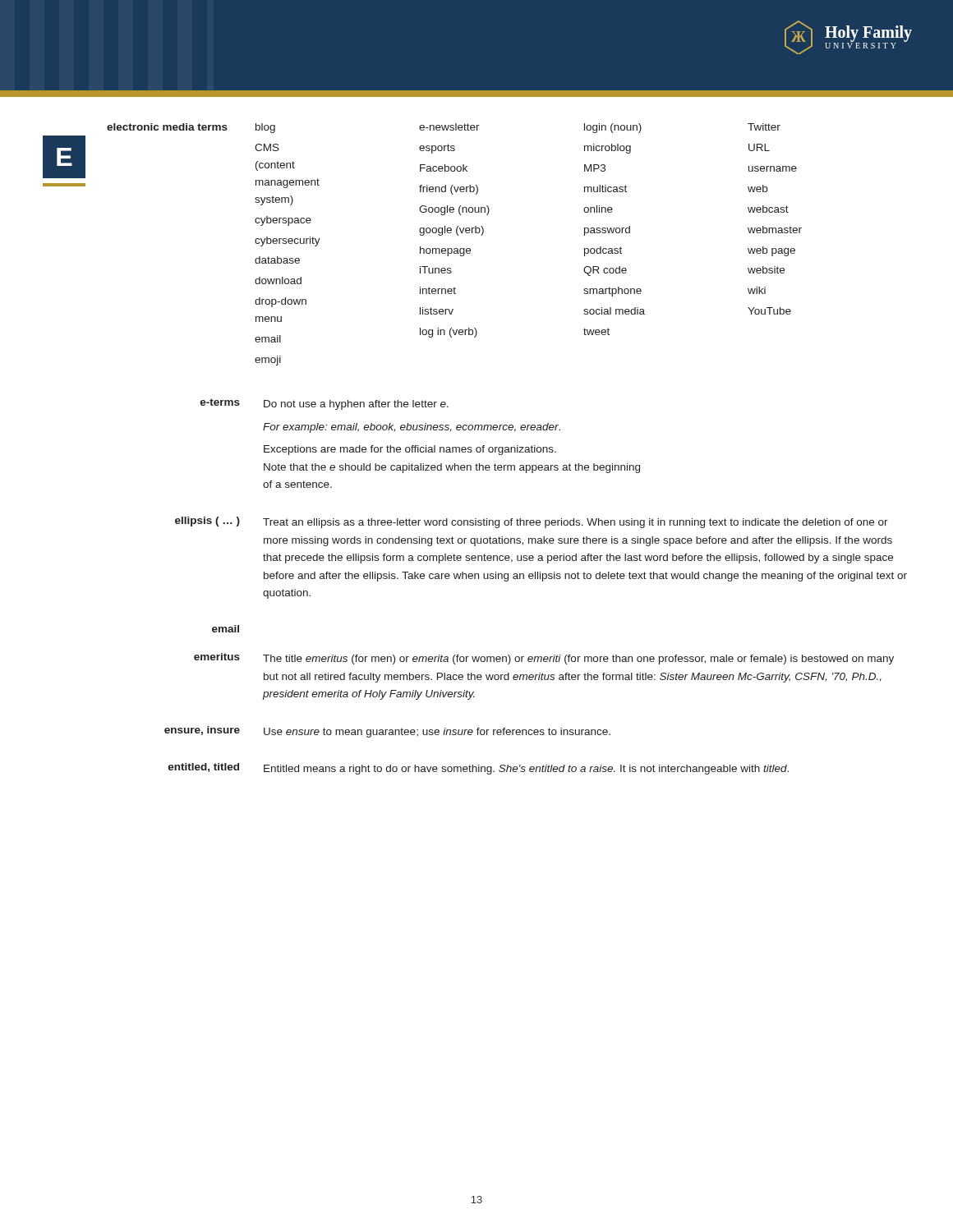
Task: Locate the text block containing "Do not use a hyphen"
Action: [x=356, y=405]
